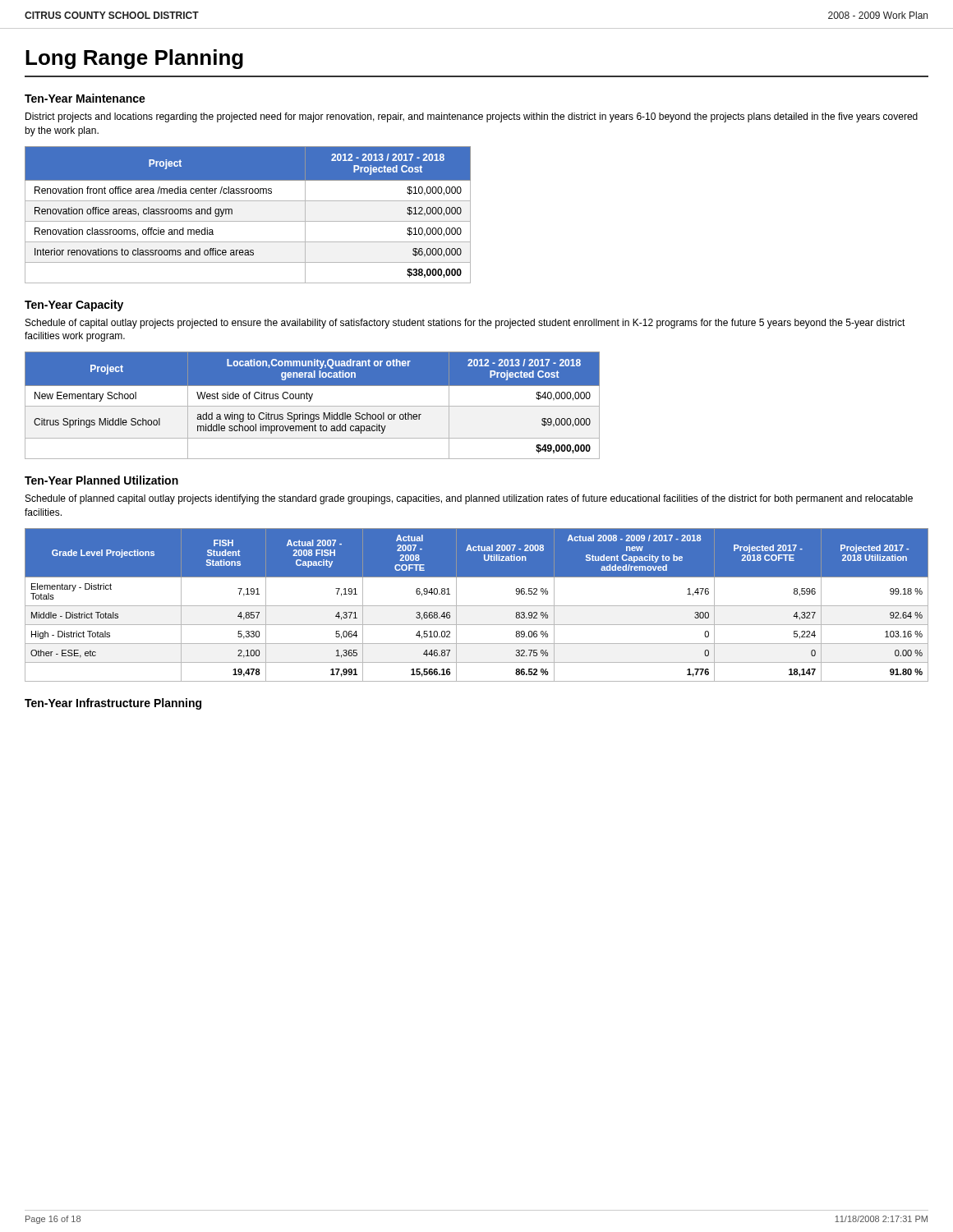The height and width of the screenshot is (1232, 953).
Task: Find the table that mentions "West side of Citrus County"
Action: click(476, 406)
